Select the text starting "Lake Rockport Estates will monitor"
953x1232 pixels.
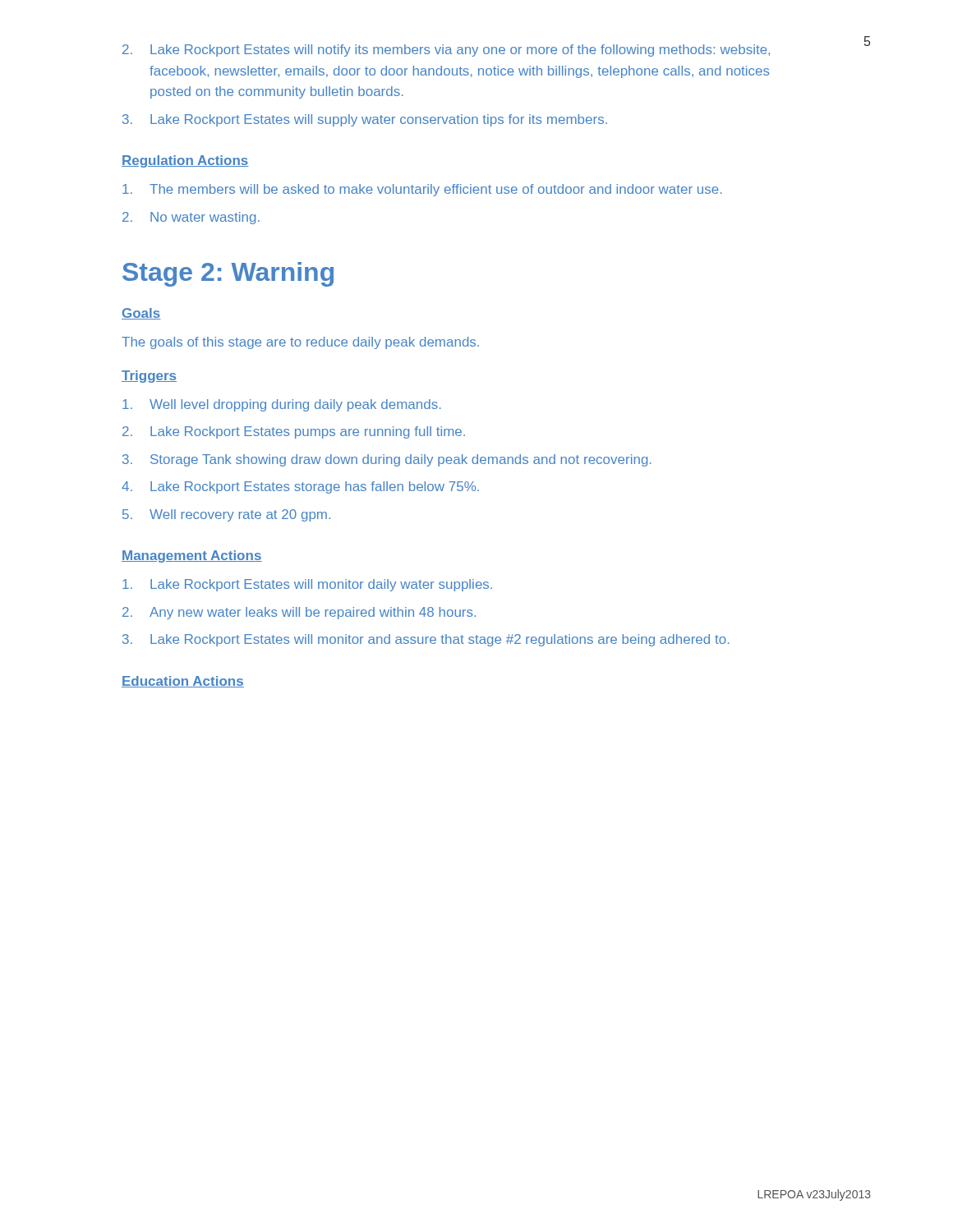[x=458, y=585]
